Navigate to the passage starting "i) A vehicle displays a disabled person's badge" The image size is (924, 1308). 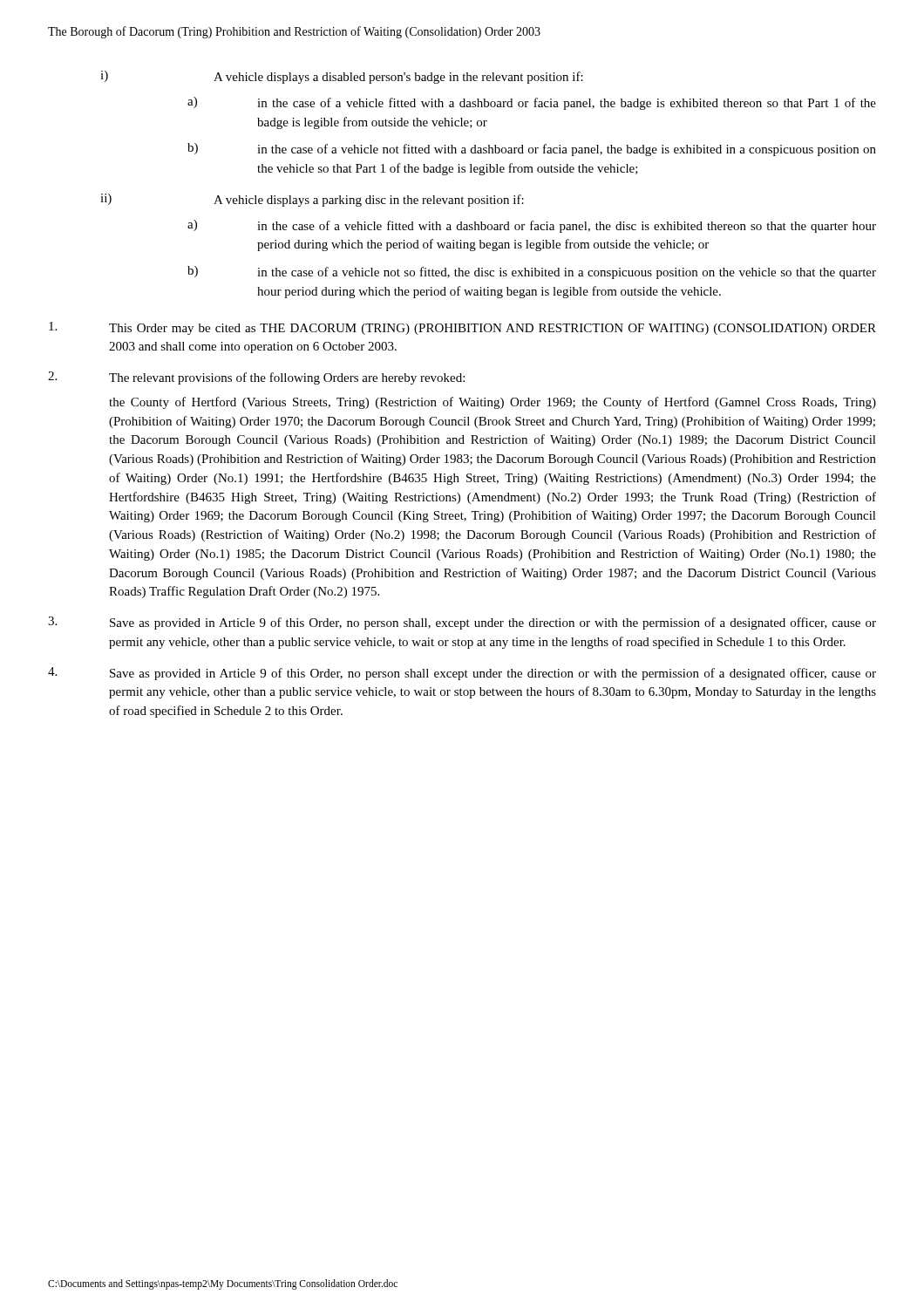[x=462, y=77]
